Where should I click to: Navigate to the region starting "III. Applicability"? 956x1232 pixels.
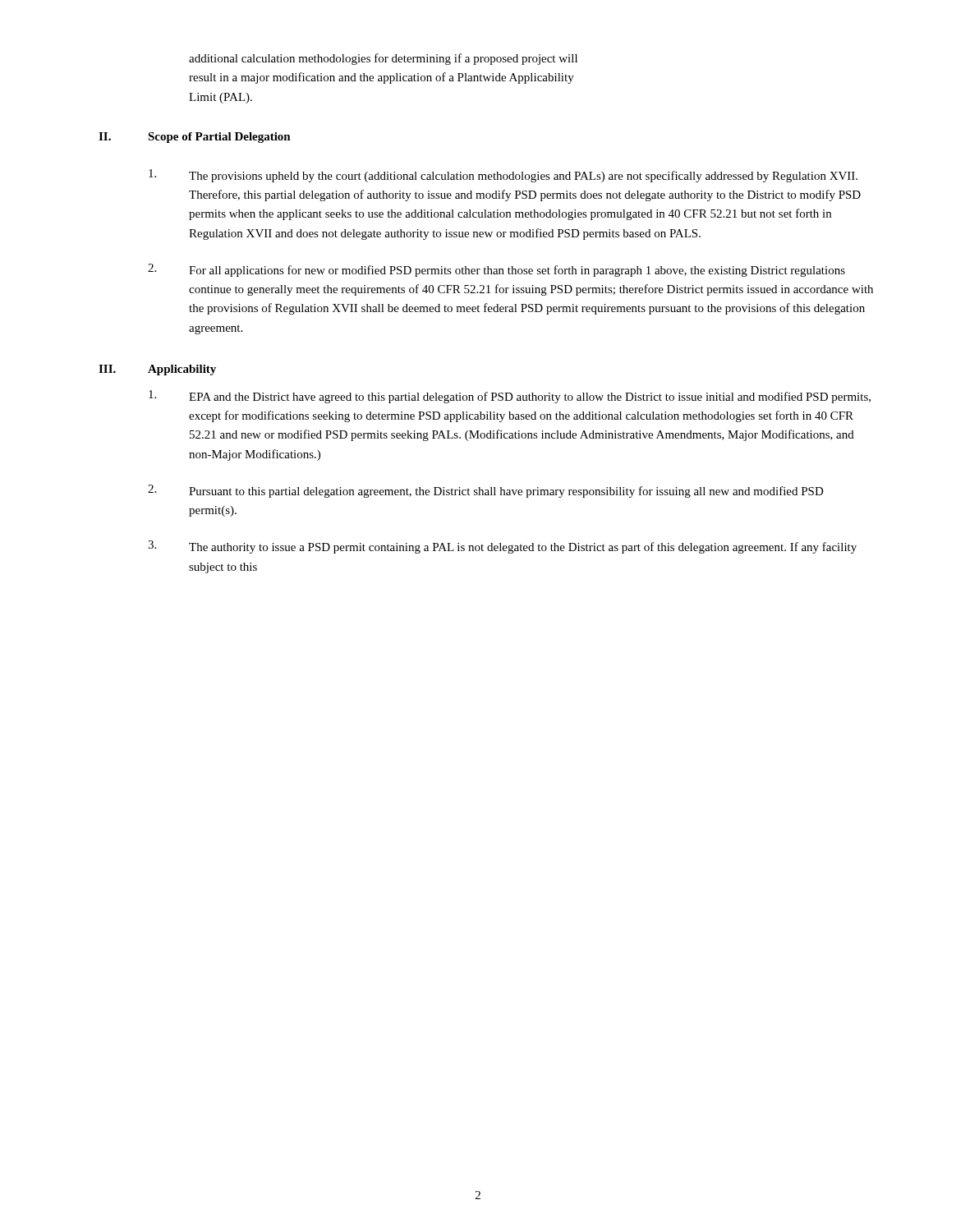coord(157,369)
